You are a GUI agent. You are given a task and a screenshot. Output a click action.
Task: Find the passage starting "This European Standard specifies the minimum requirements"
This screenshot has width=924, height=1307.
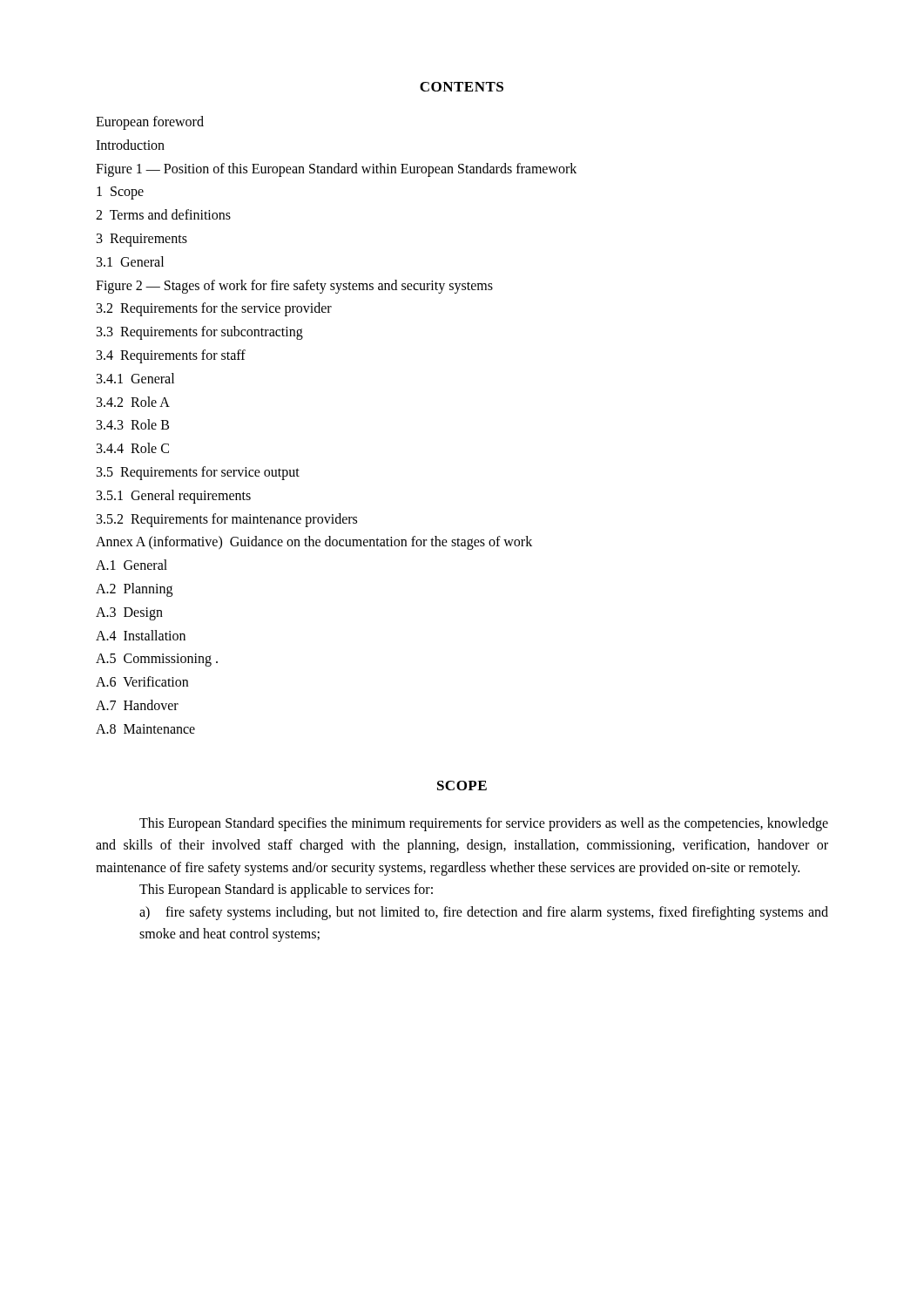point(462,845)
